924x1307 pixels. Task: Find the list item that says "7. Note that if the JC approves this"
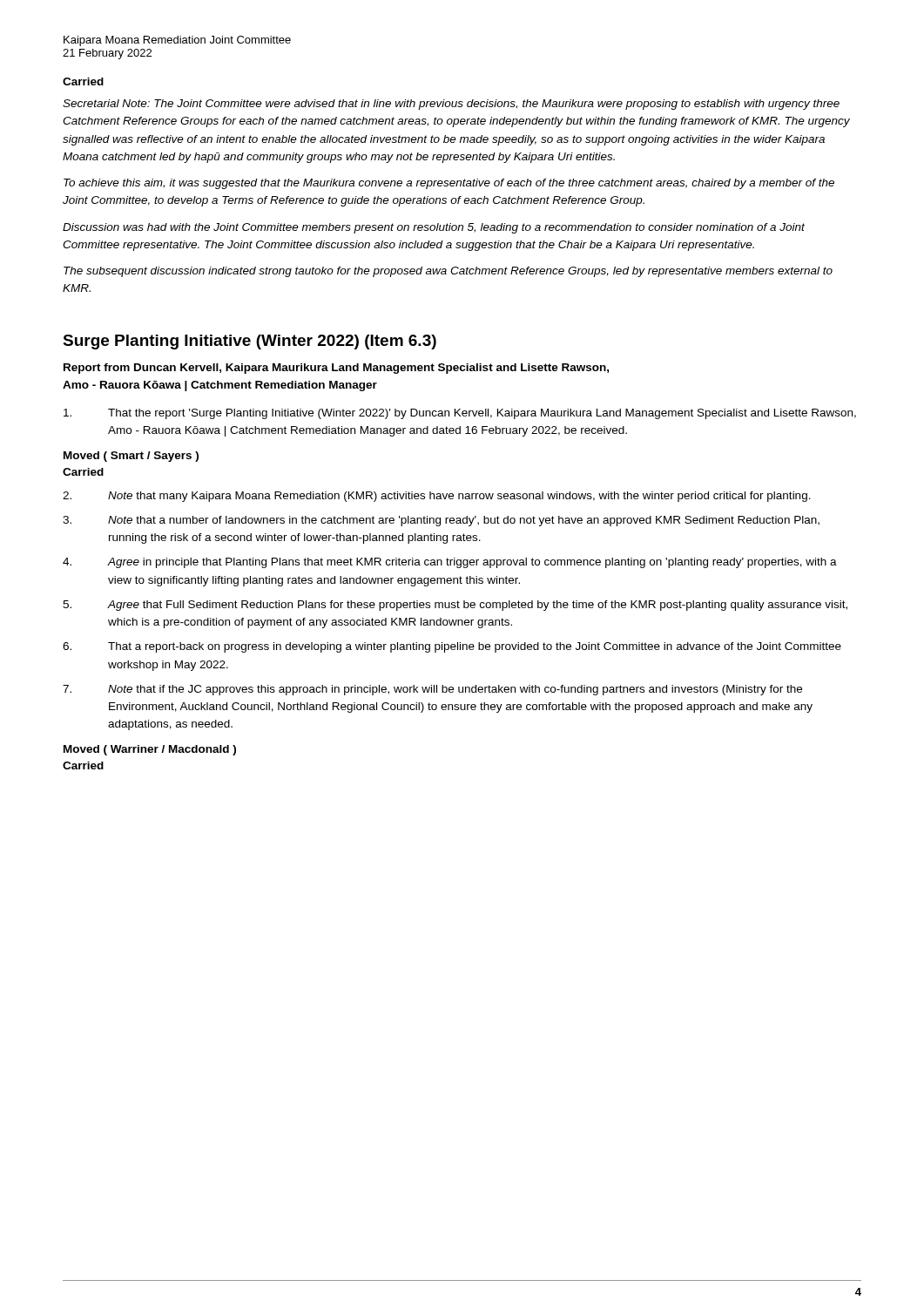[x=462, y=707]
